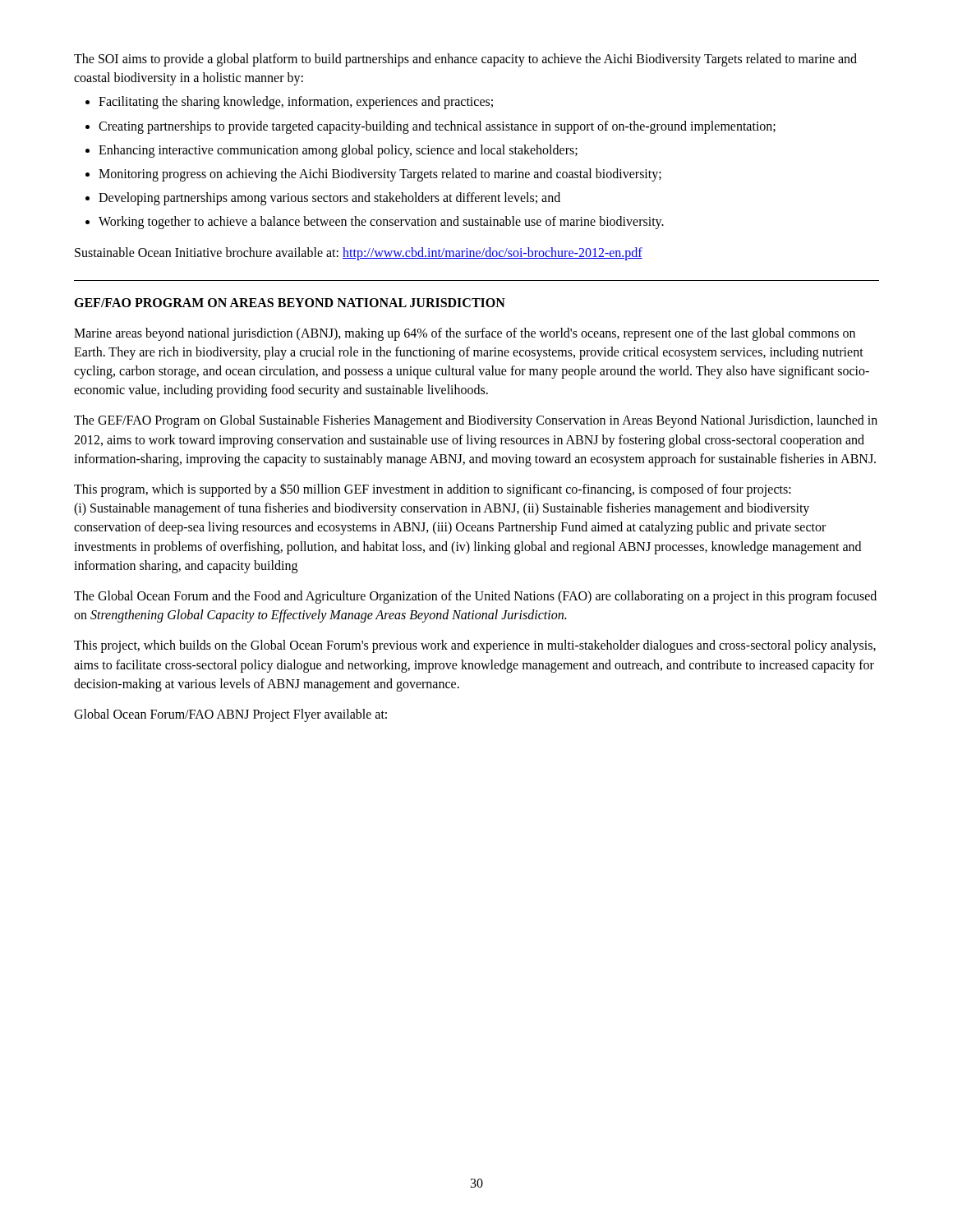Find the passage starting "The Global Ocean Forum"
This screenshot has width=953, height=1232.
475,605
